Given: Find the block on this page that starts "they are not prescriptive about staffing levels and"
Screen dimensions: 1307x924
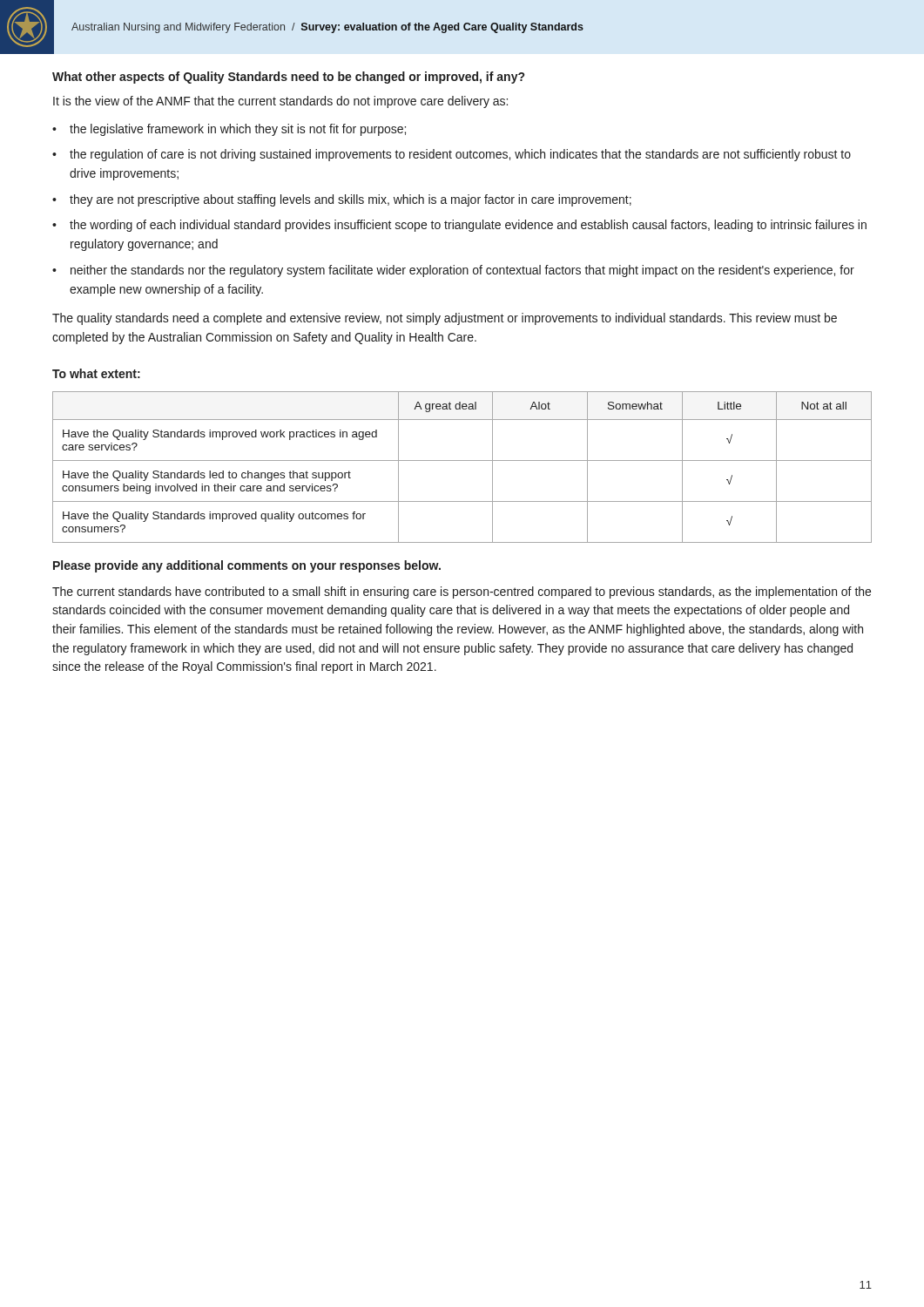Looking at the screenshot, I should [x=351, y=199].
